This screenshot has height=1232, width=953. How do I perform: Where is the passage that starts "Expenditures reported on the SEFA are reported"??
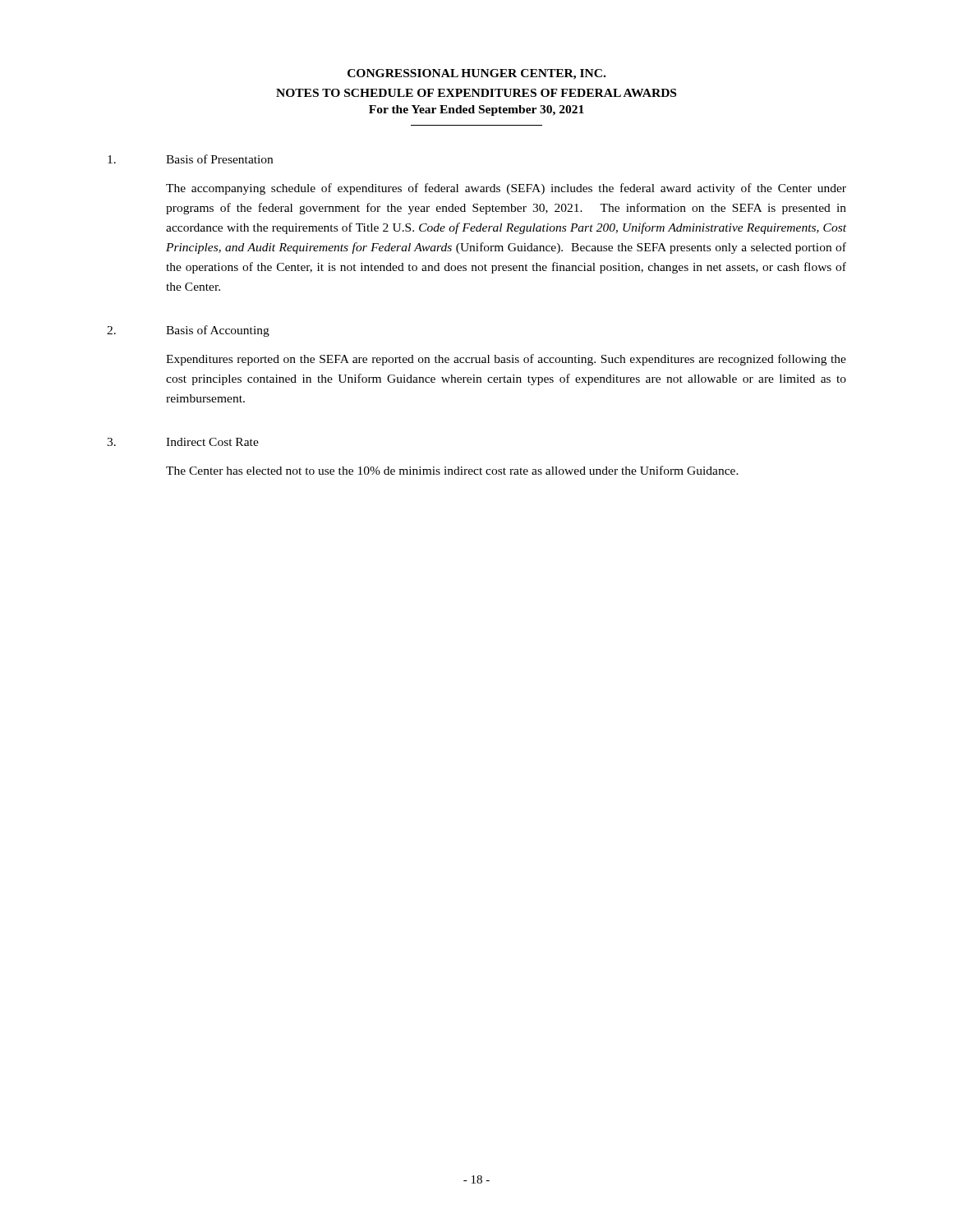point(506,378)
